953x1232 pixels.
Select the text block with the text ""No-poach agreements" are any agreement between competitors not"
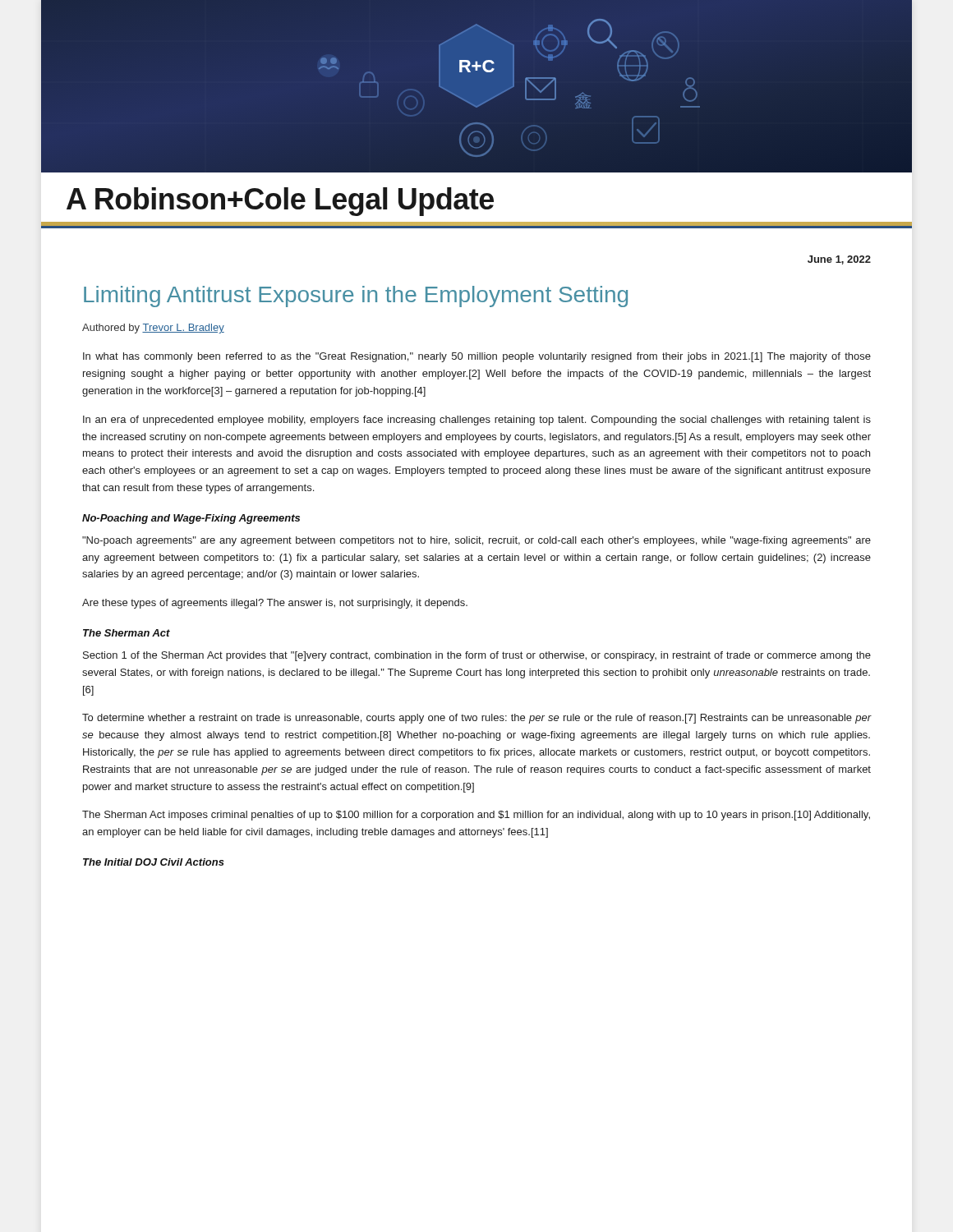[476, 557]
